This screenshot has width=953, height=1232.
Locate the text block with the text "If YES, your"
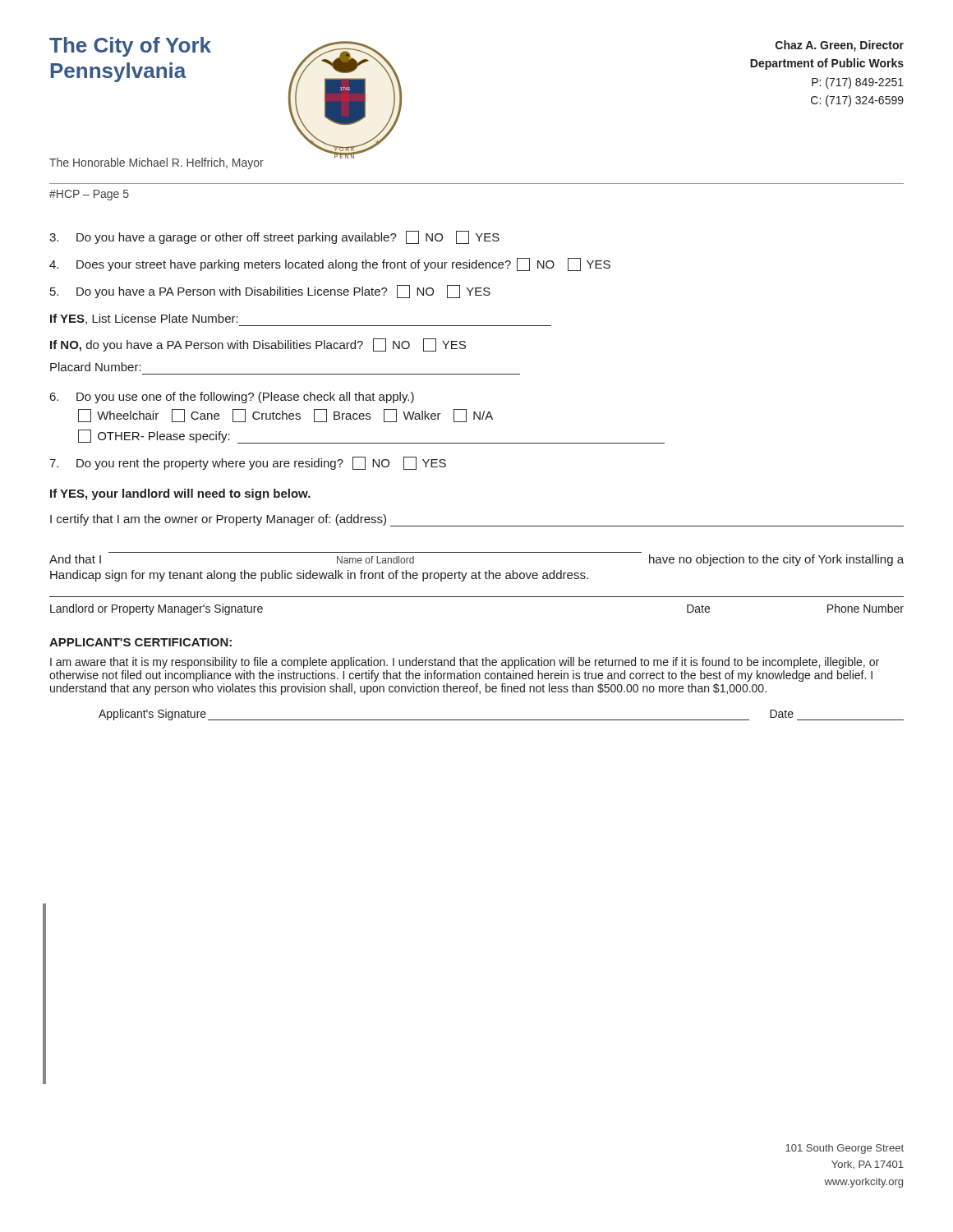[x=180, y=493]
